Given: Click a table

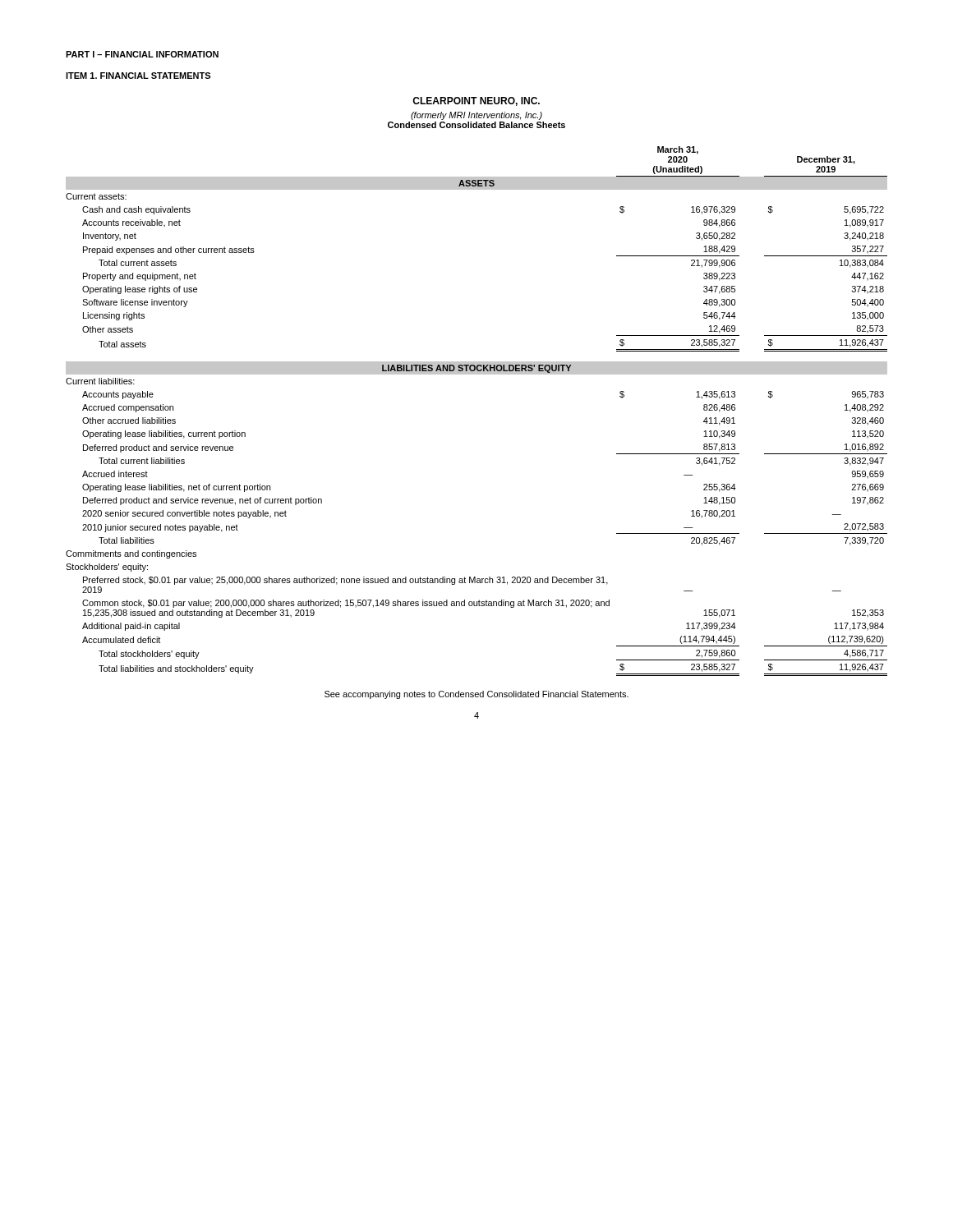Looking at the screenshot, I should 476,409.
